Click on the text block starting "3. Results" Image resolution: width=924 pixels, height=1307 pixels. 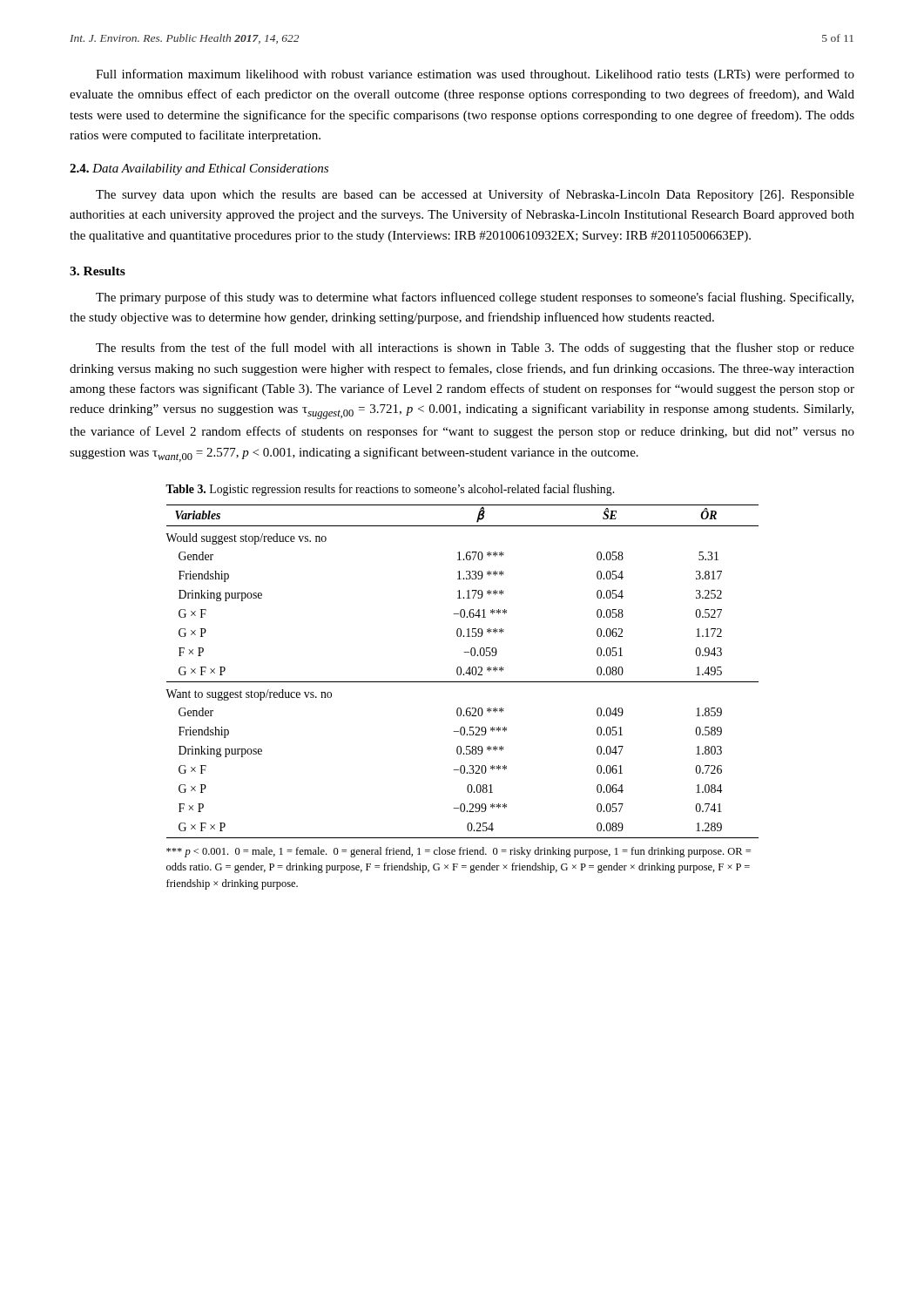coord(97,270)
